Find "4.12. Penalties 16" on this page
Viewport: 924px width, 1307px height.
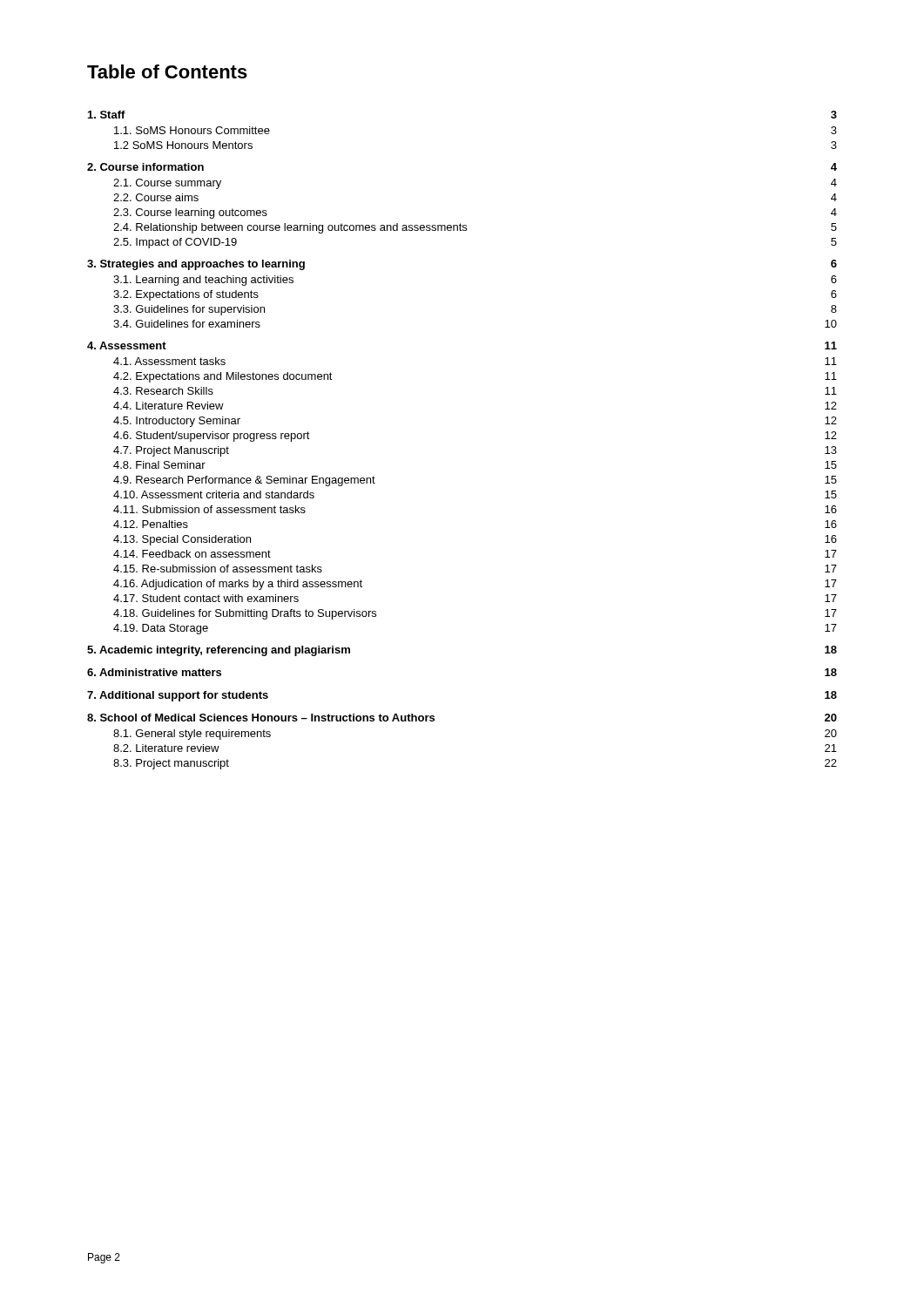(x=152, y=525)
